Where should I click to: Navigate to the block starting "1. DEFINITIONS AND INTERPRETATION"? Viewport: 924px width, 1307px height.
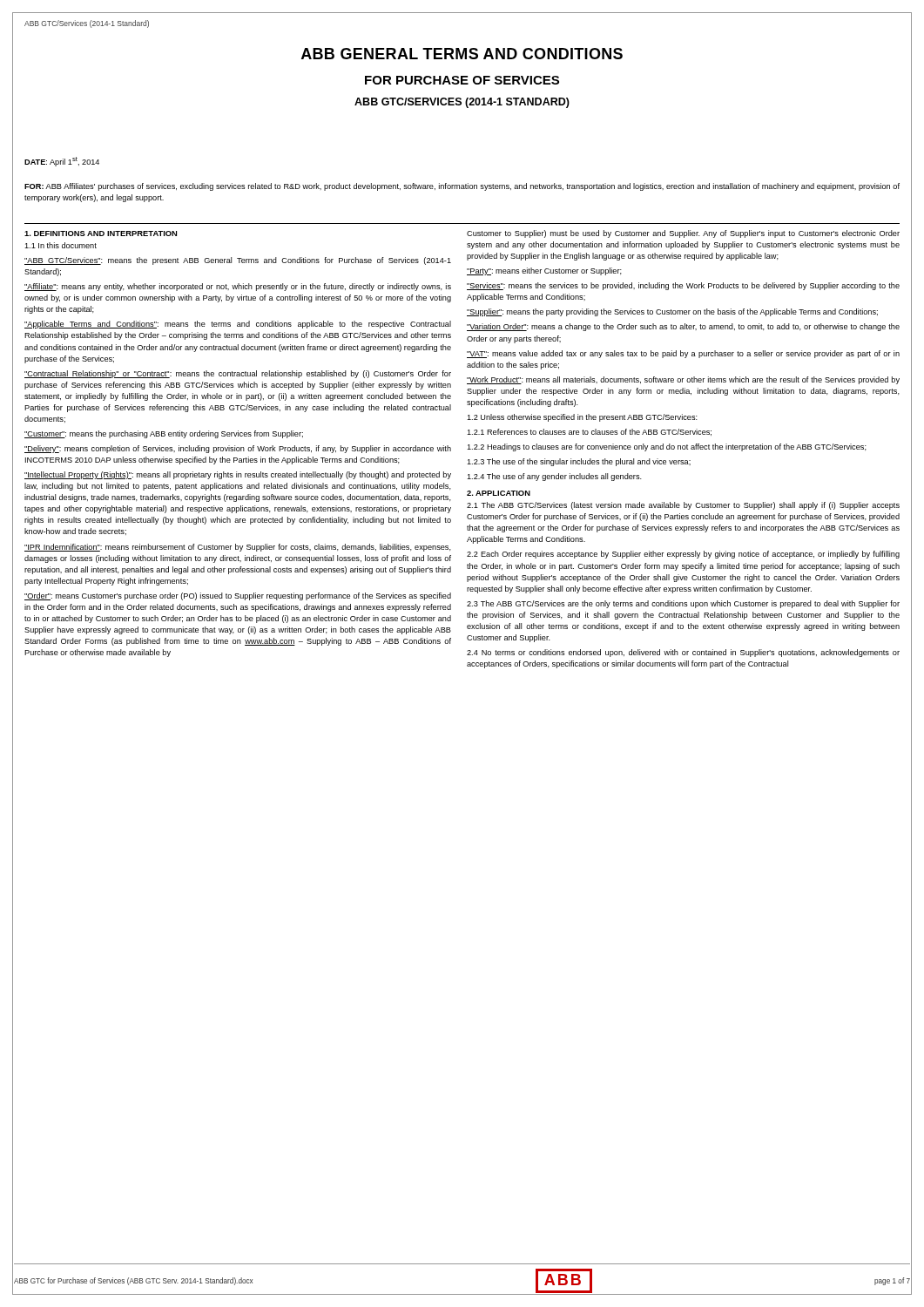pyautogui.click(x=101, y=233)
